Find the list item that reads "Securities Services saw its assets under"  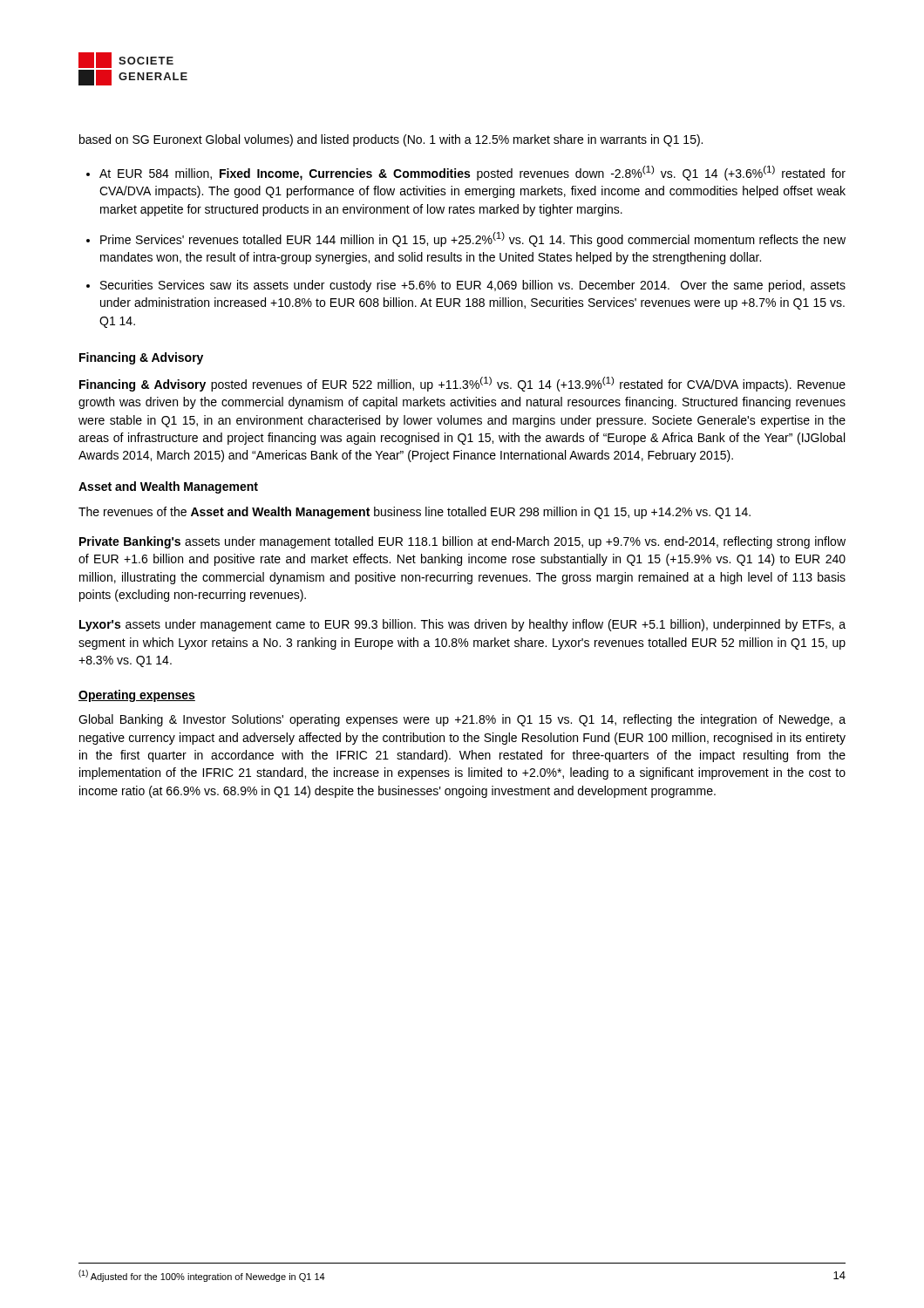(x=472, y=303)
